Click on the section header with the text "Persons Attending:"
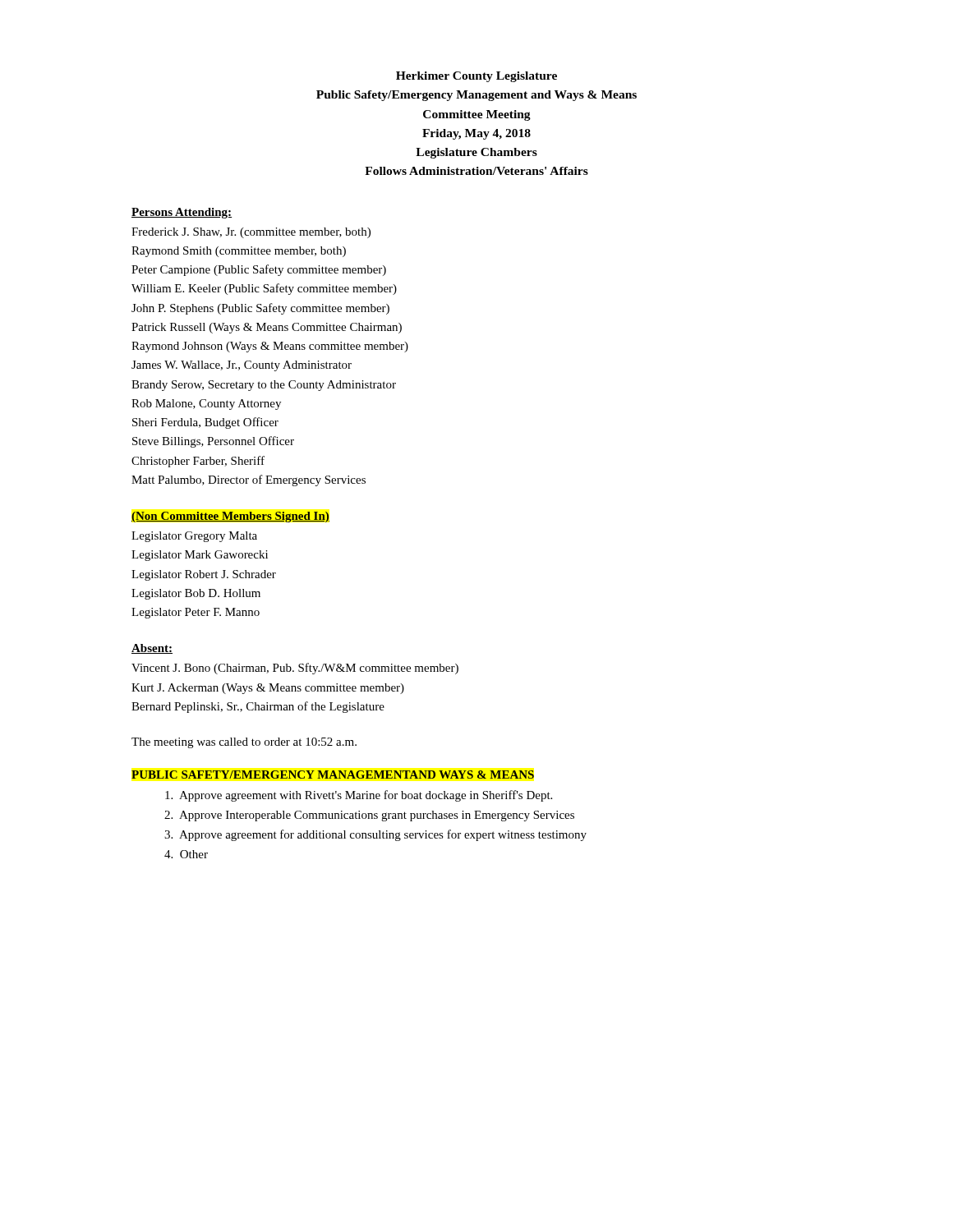Image resolution: width=953 pixels, height=1232 pixels. (x=182, y=211)
